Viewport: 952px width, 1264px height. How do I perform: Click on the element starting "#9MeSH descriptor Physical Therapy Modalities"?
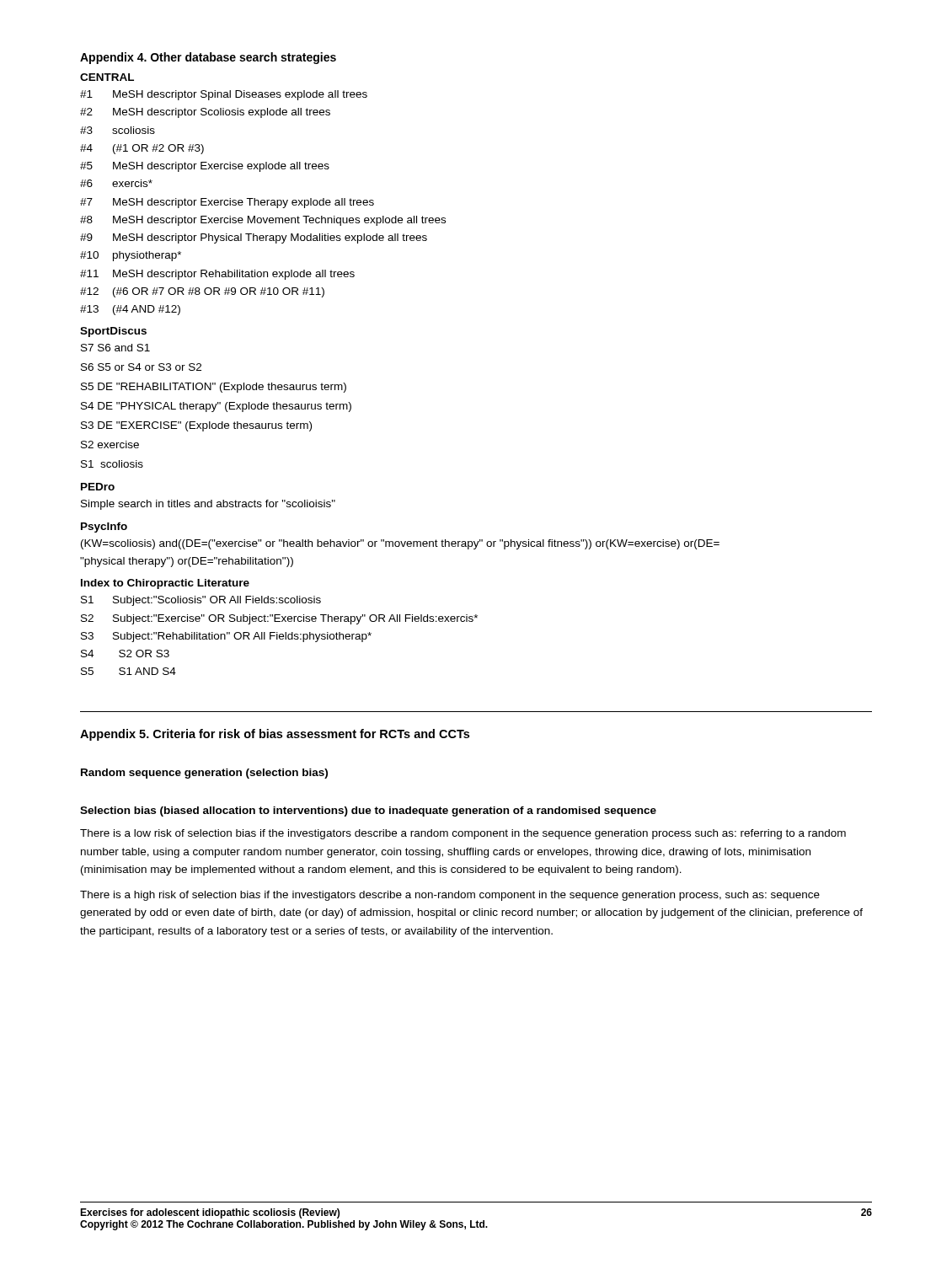pyautogui.click(x=254, y=238)
